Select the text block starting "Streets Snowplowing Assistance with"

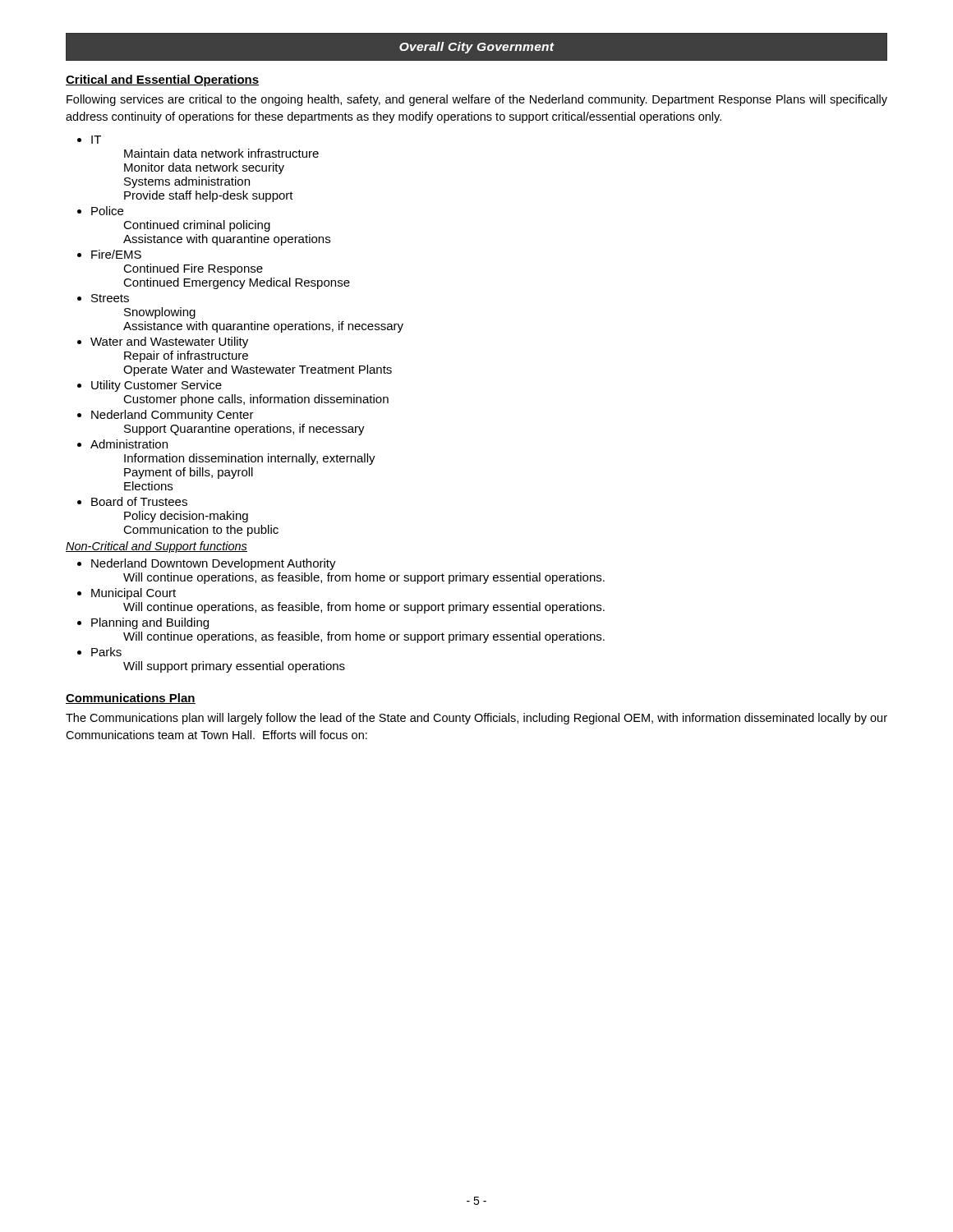tap(110, 298)
